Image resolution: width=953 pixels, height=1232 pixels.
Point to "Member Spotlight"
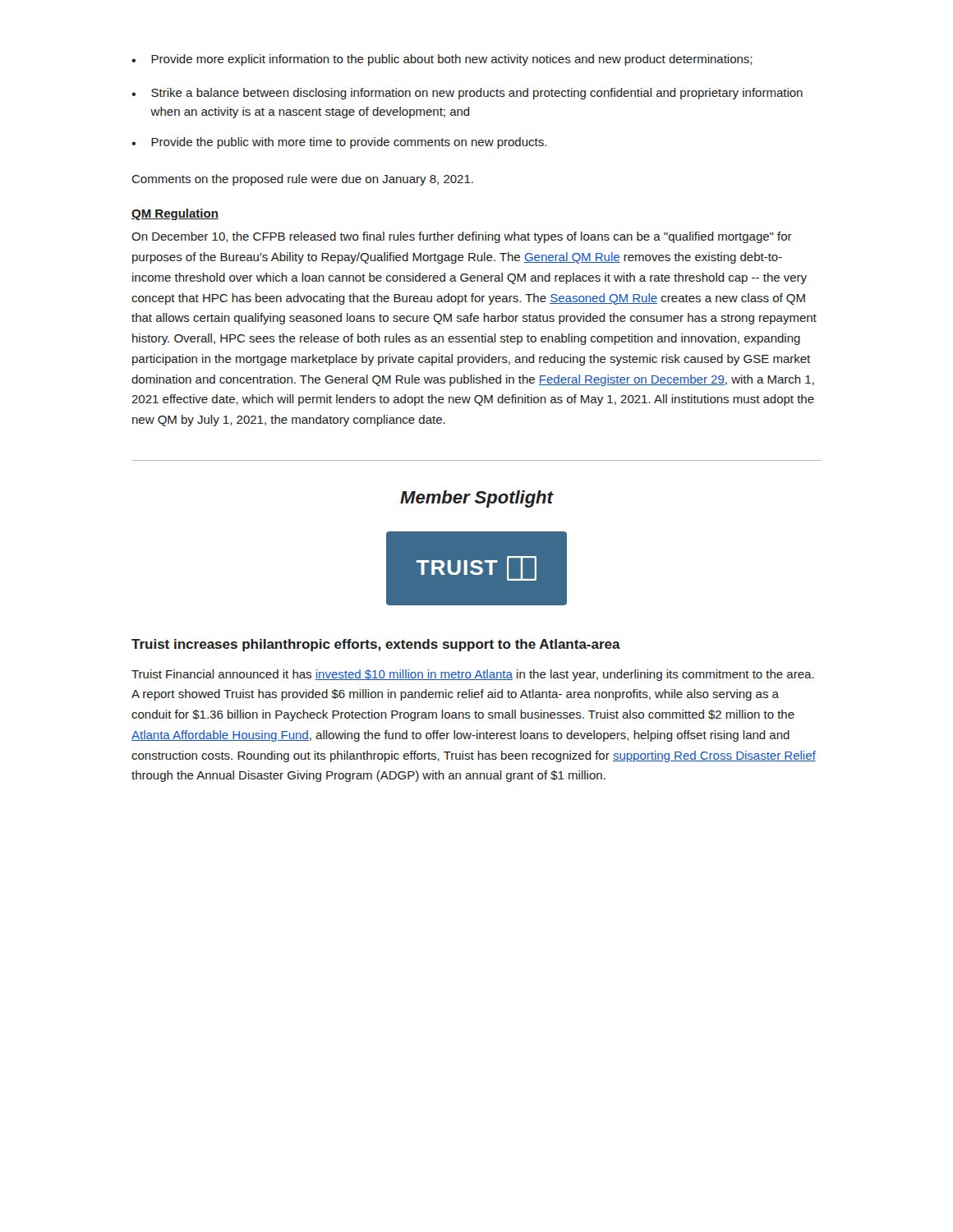(x=476, y=497)
